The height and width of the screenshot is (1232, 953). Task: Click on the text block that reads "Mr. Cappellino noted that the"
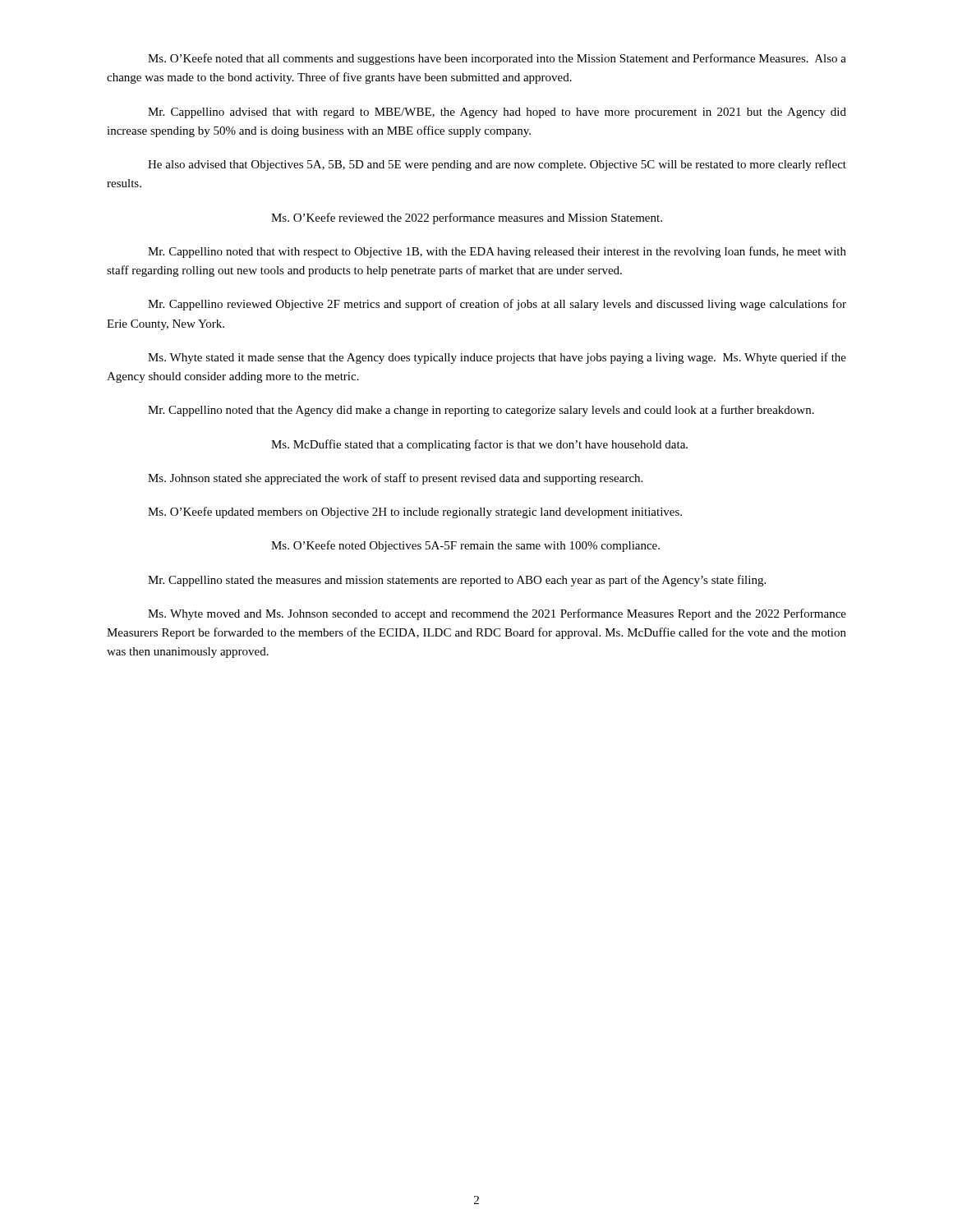481,410
